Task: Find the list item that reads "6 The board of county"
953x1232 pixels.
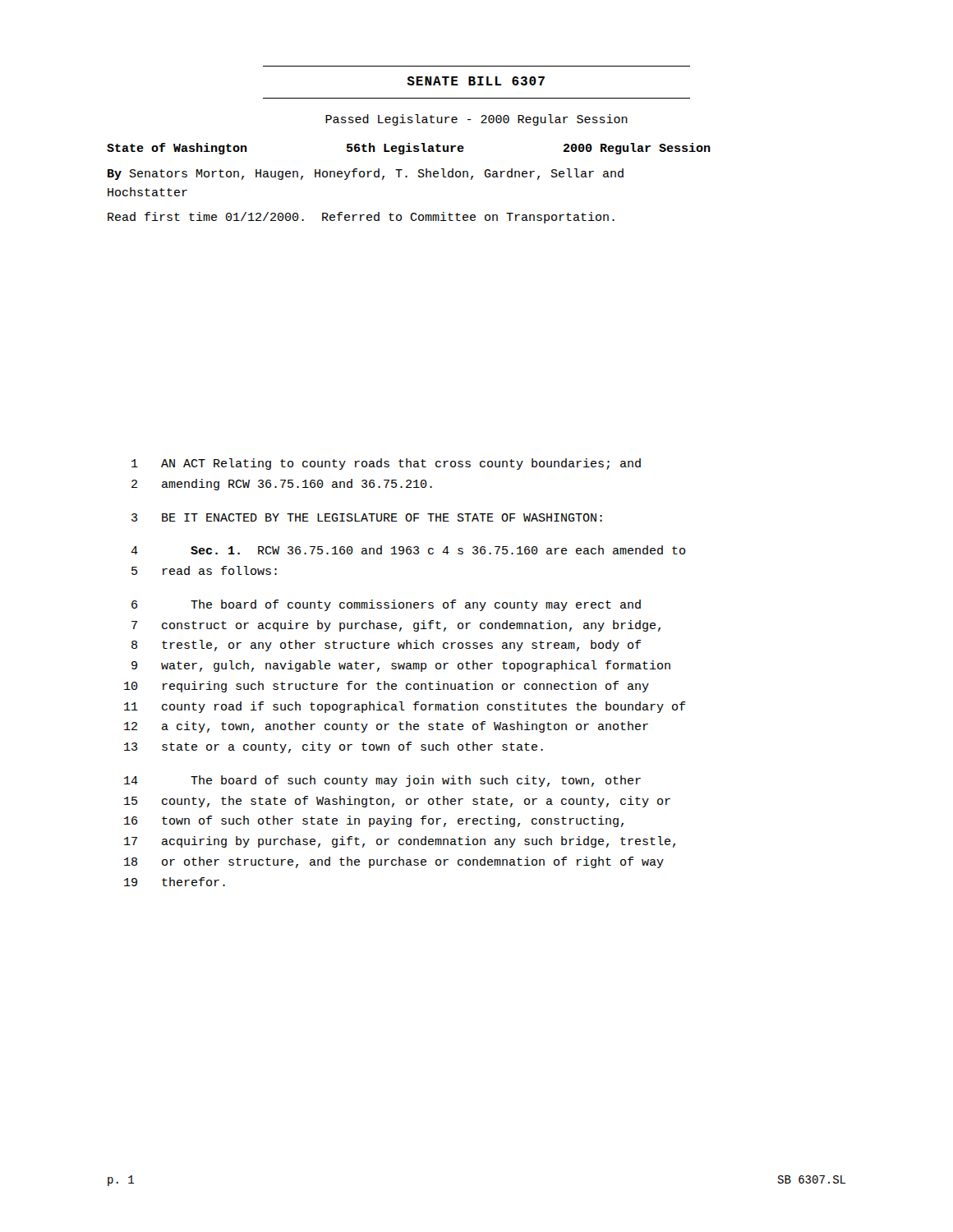Action: [476, 606]
